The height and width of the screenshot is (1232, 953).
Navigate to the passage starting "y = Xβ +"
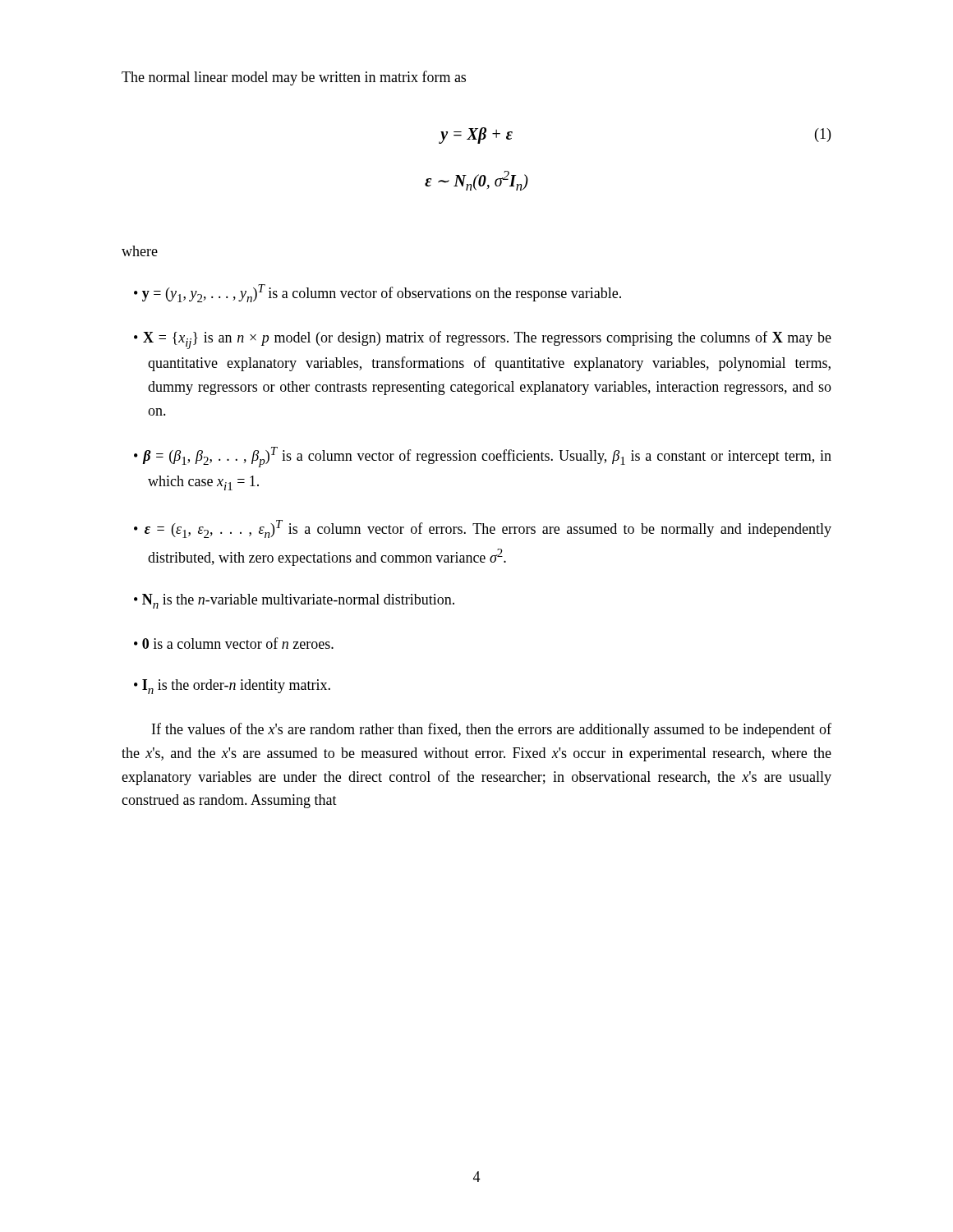(474, 135)
